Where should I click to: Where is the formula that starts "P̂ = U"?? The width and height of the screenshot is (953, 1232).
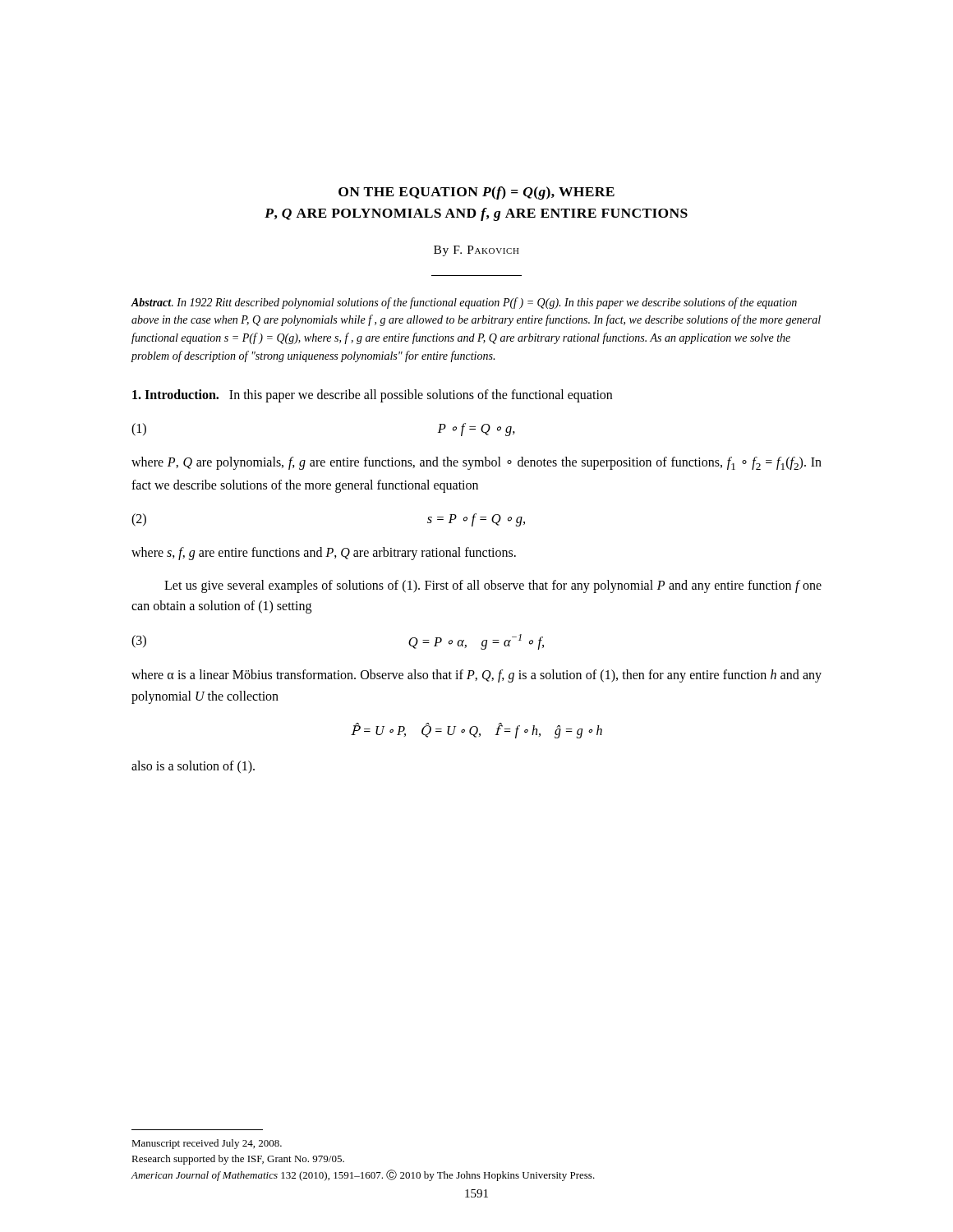coord(476,731)
